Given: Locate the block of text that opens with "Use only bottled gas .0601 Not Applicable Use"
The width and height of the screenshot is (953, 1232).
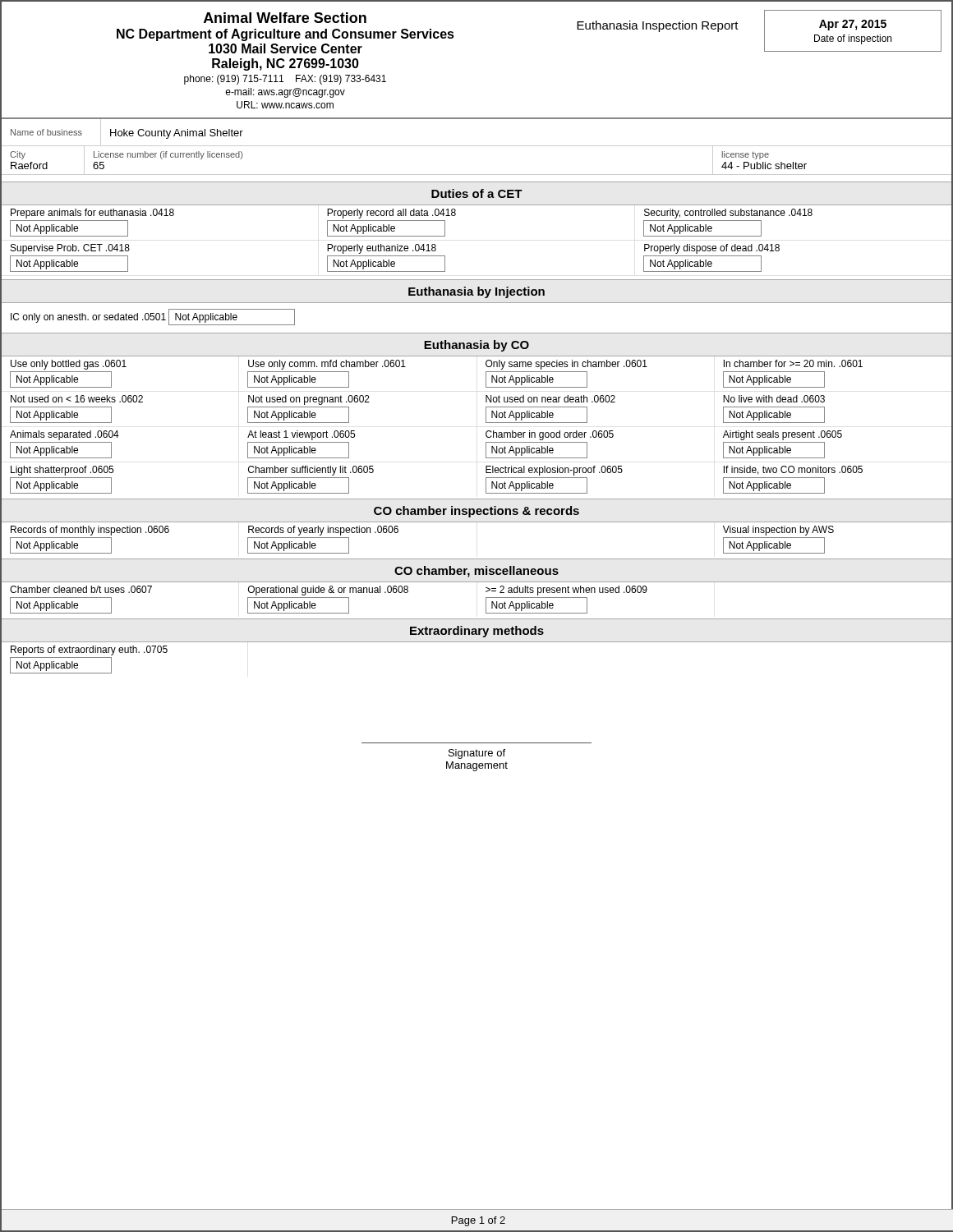Looking at the screenshot, I should tap(476, 427).
